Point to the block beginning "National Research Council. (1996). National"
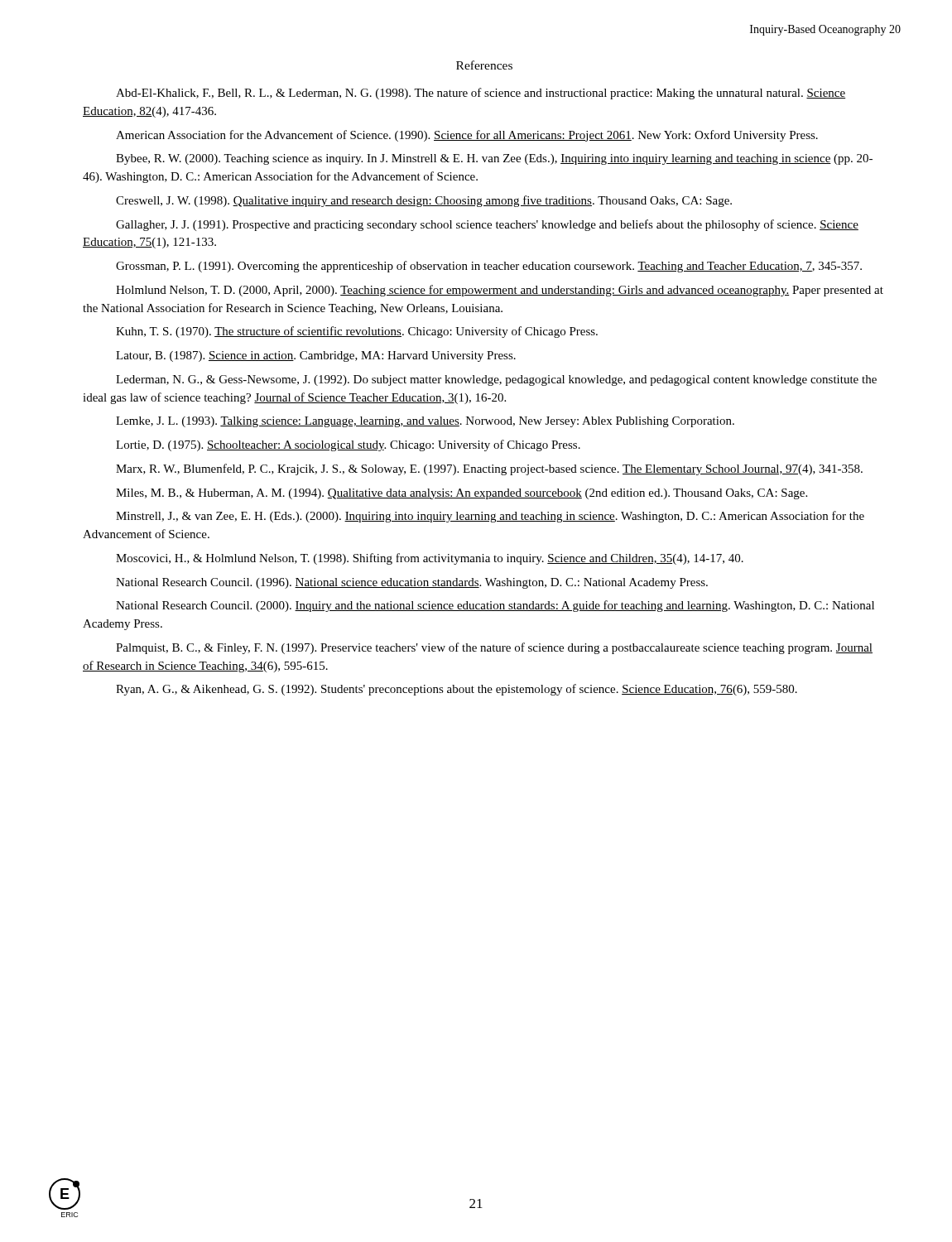Viewport: 952px width, 1242px height. (x=412, y=582)
